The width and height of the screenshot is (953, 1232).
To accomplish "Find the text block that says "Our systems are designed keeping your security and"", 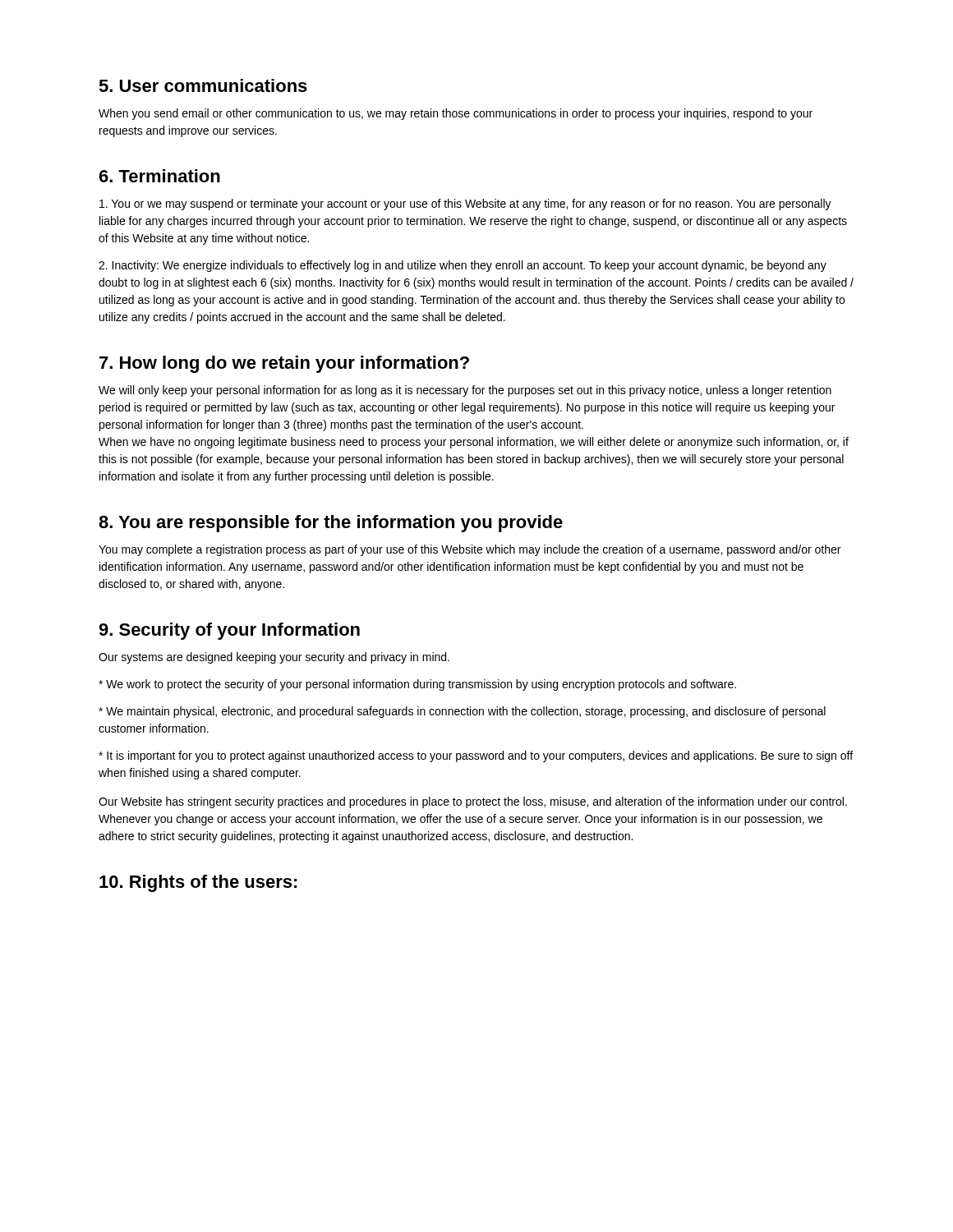I will pyautogui.click(x=274, y=658).
